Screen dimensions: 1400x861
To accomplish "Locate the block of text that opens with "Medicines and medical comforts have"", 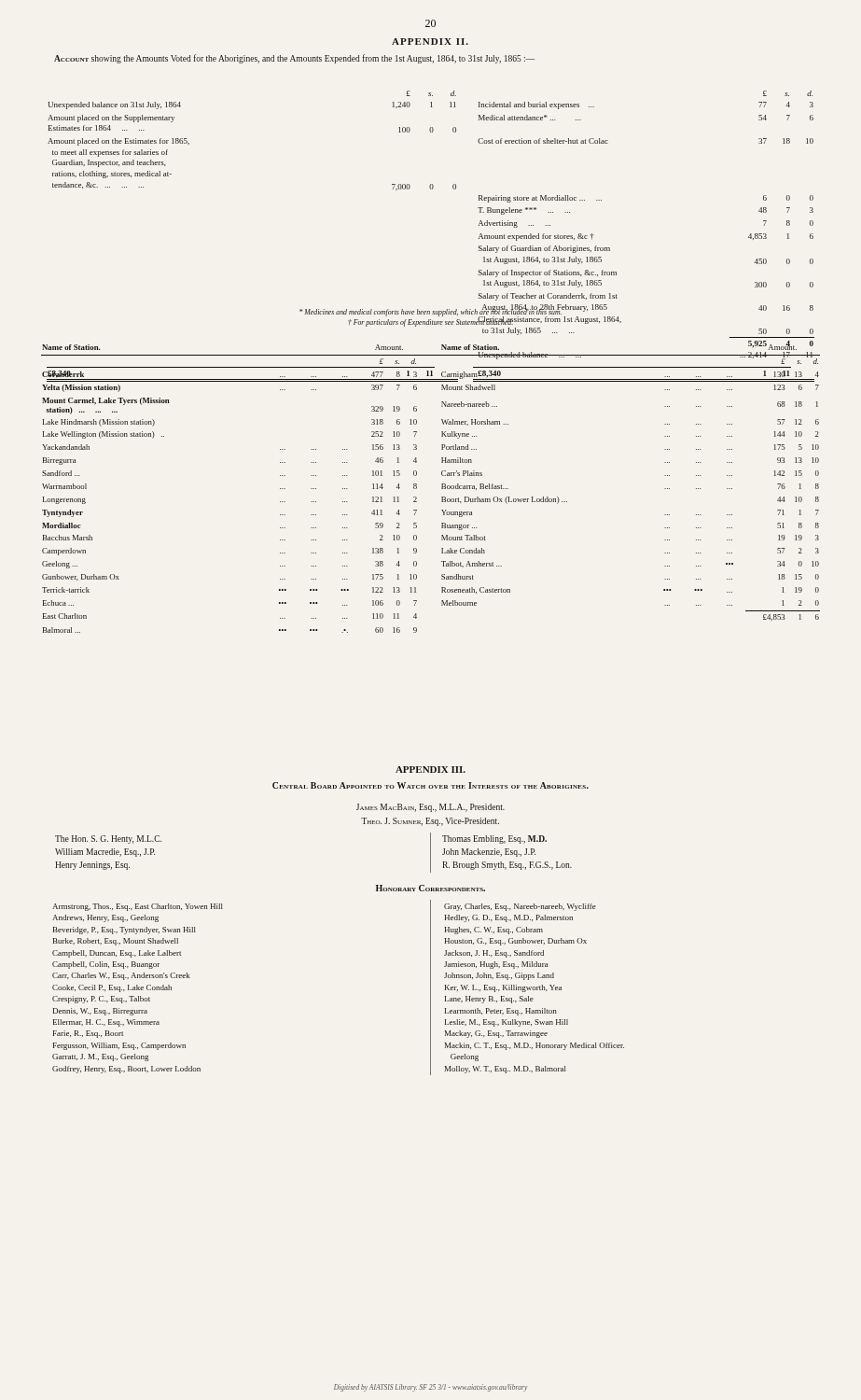I will [430, 317].
